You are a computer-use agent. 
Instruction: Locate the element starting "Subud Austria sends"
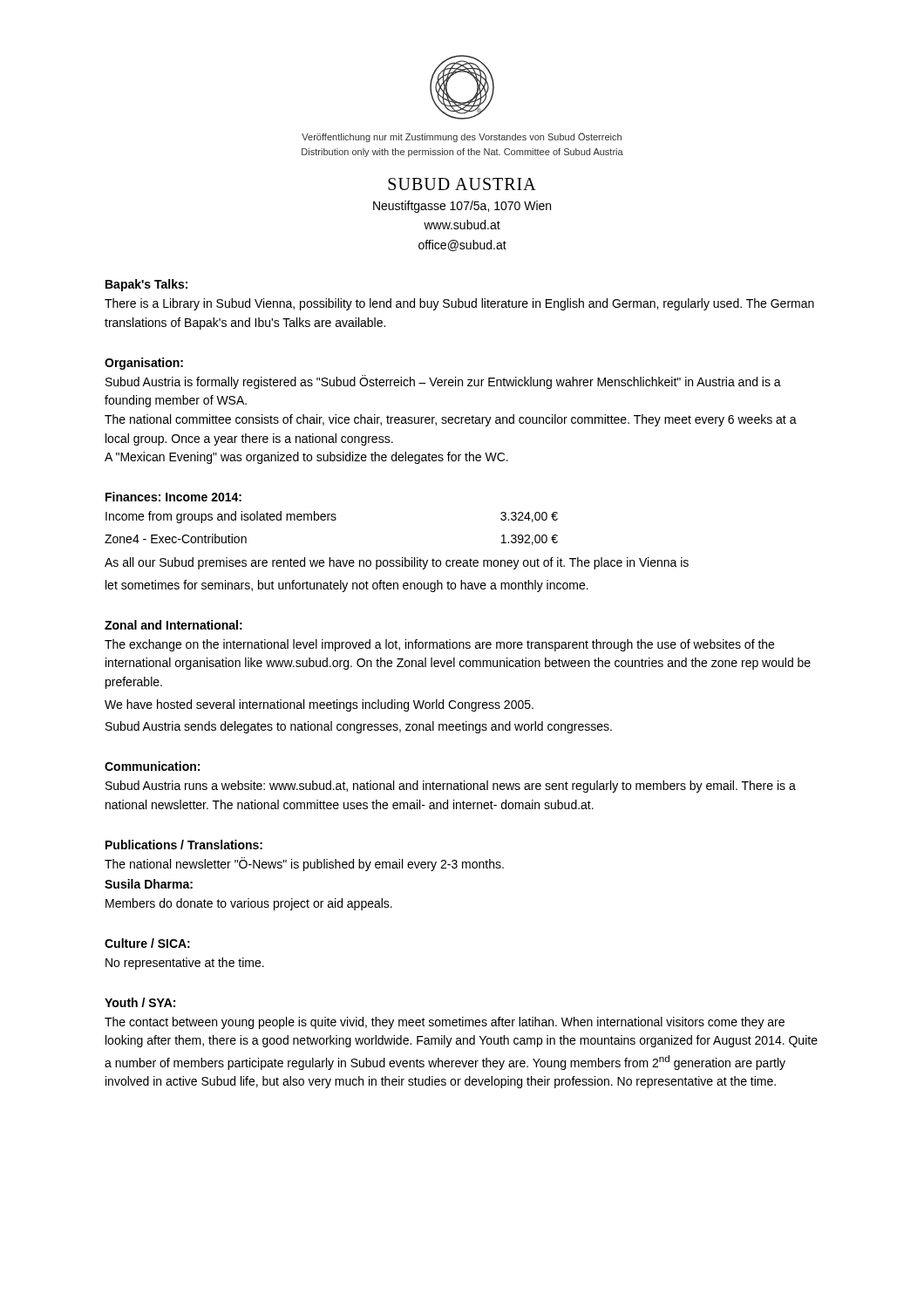(x=359, y=727)
